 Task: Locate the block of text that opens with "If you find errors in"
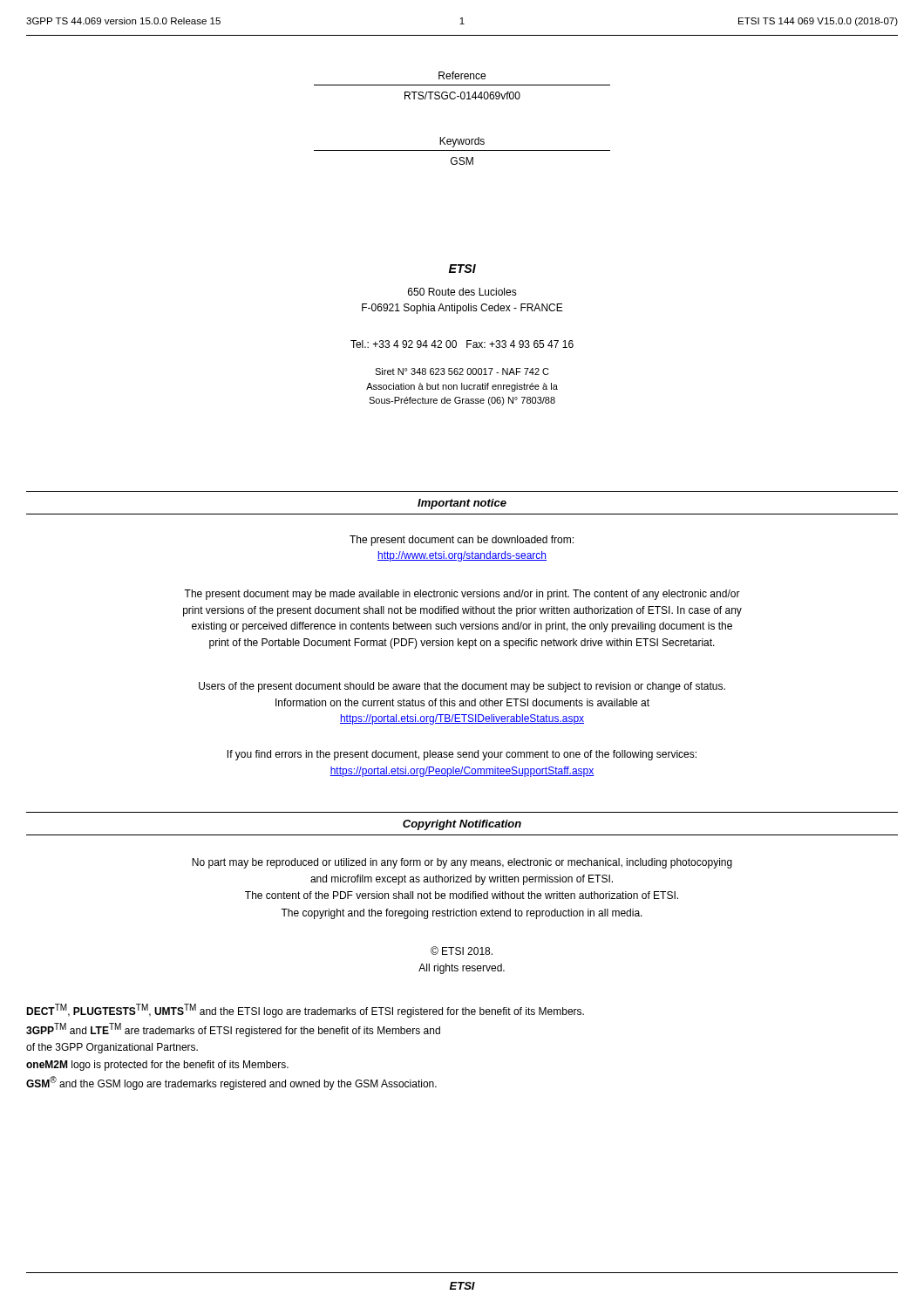click(x=462, y=762)
